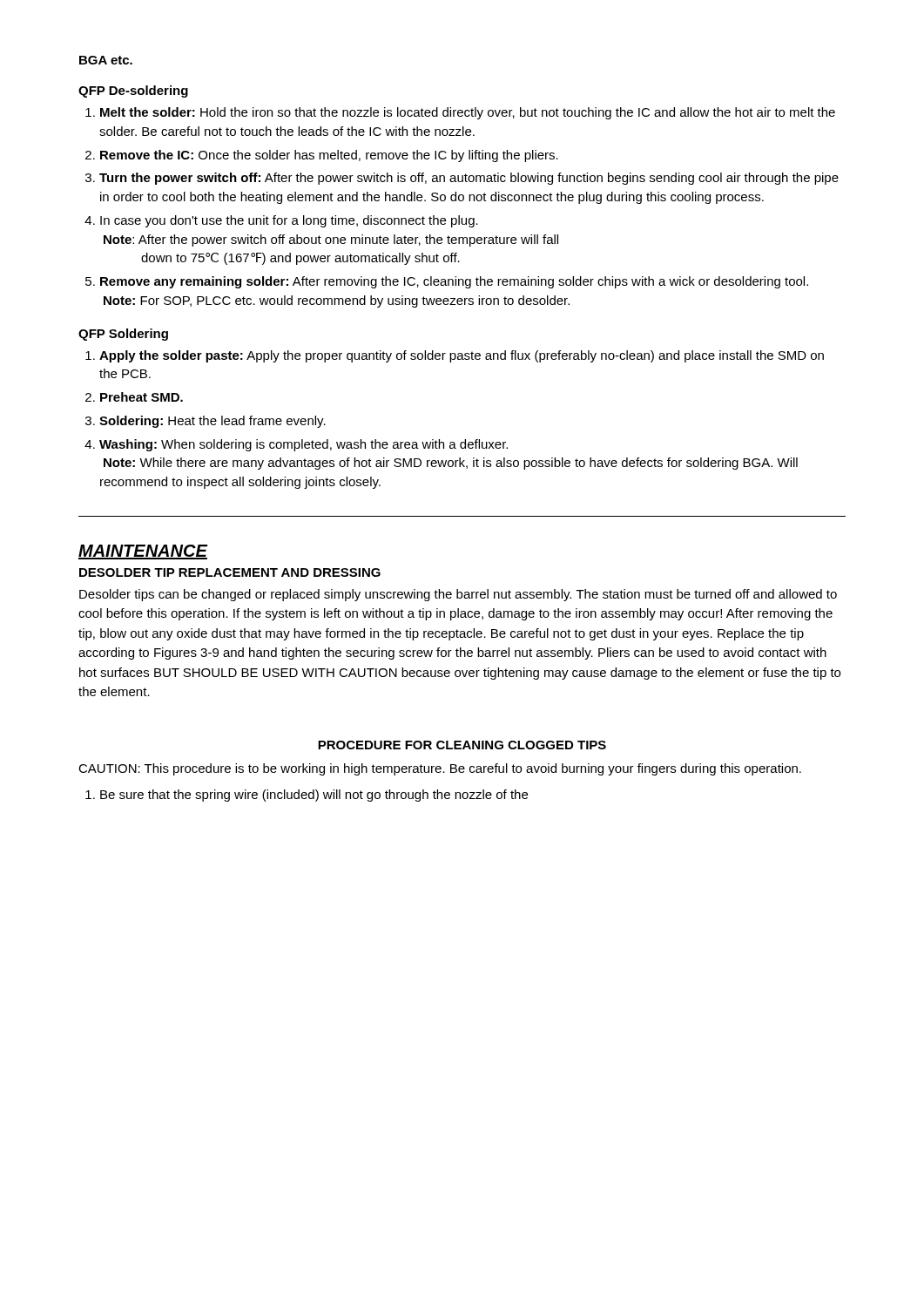This screenshot has width=924, height=1307.
Task: Navigate to the text block starting "Desolder tips can be changed or replaced simply"
Action: (460, 643)
